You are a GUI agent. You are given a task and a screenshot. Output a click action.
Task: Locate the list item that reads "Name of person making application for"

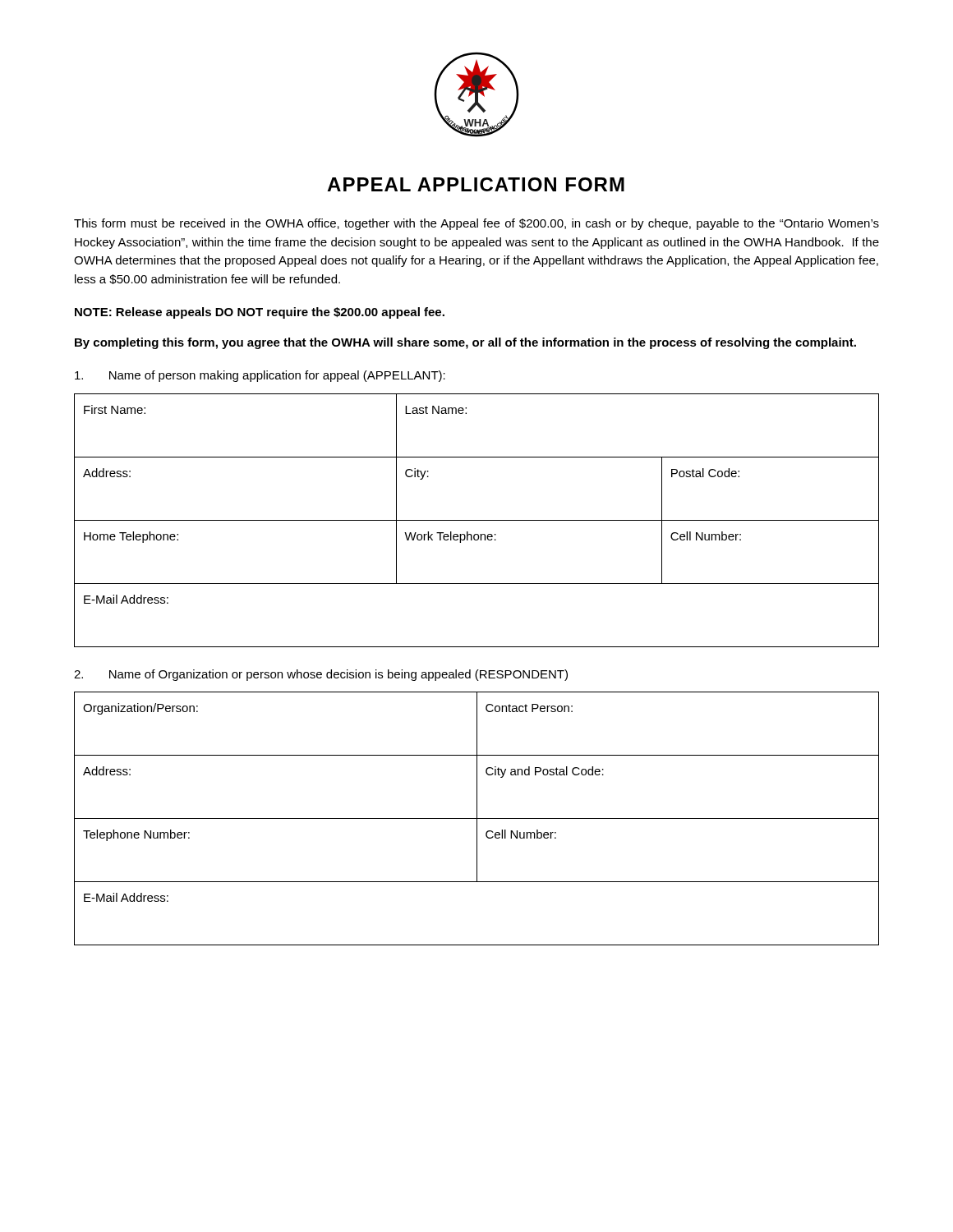point(260,375)
